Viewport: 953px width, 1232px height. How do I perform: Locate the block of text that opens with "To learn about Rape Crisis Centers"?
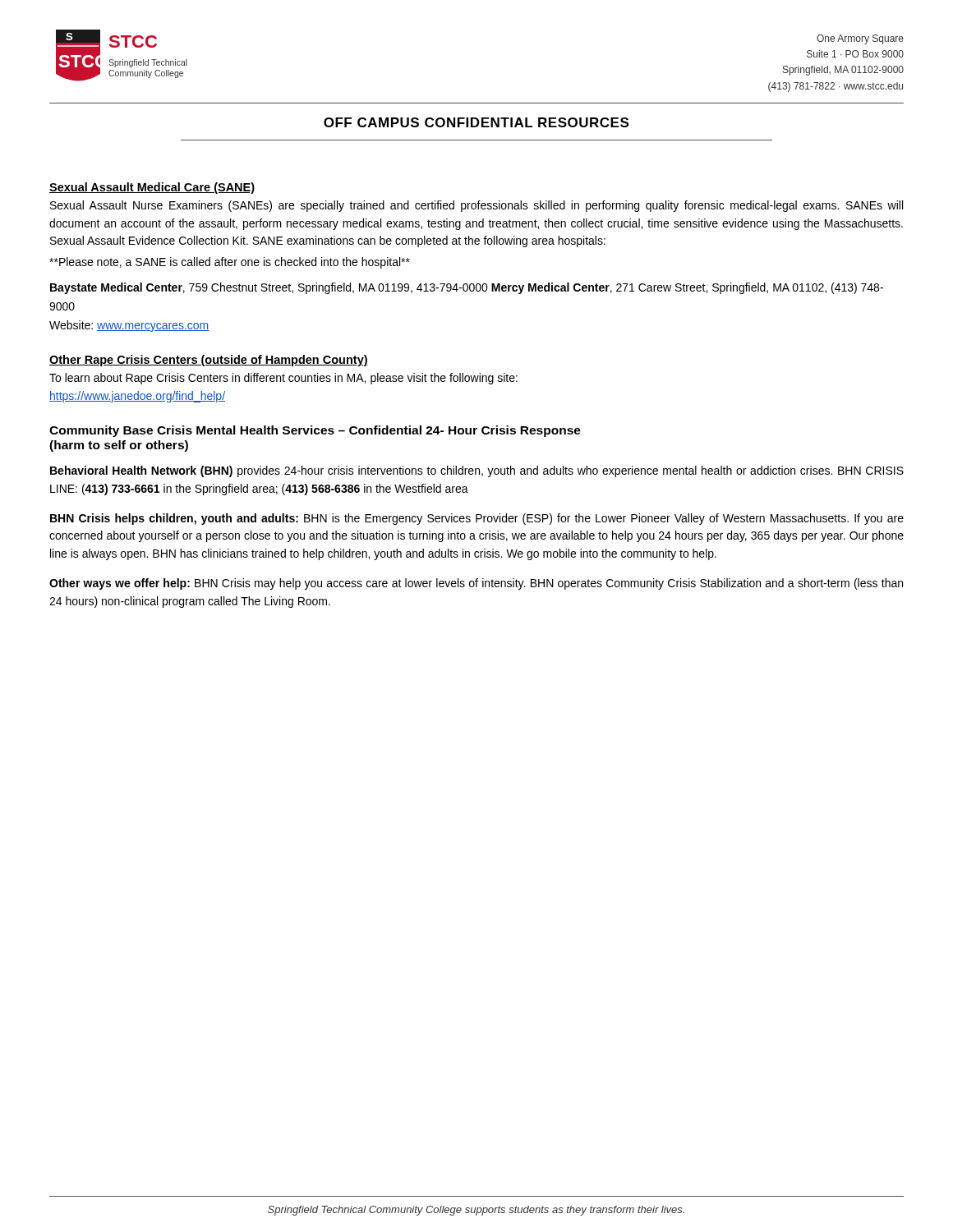click(x=284, y=387)
